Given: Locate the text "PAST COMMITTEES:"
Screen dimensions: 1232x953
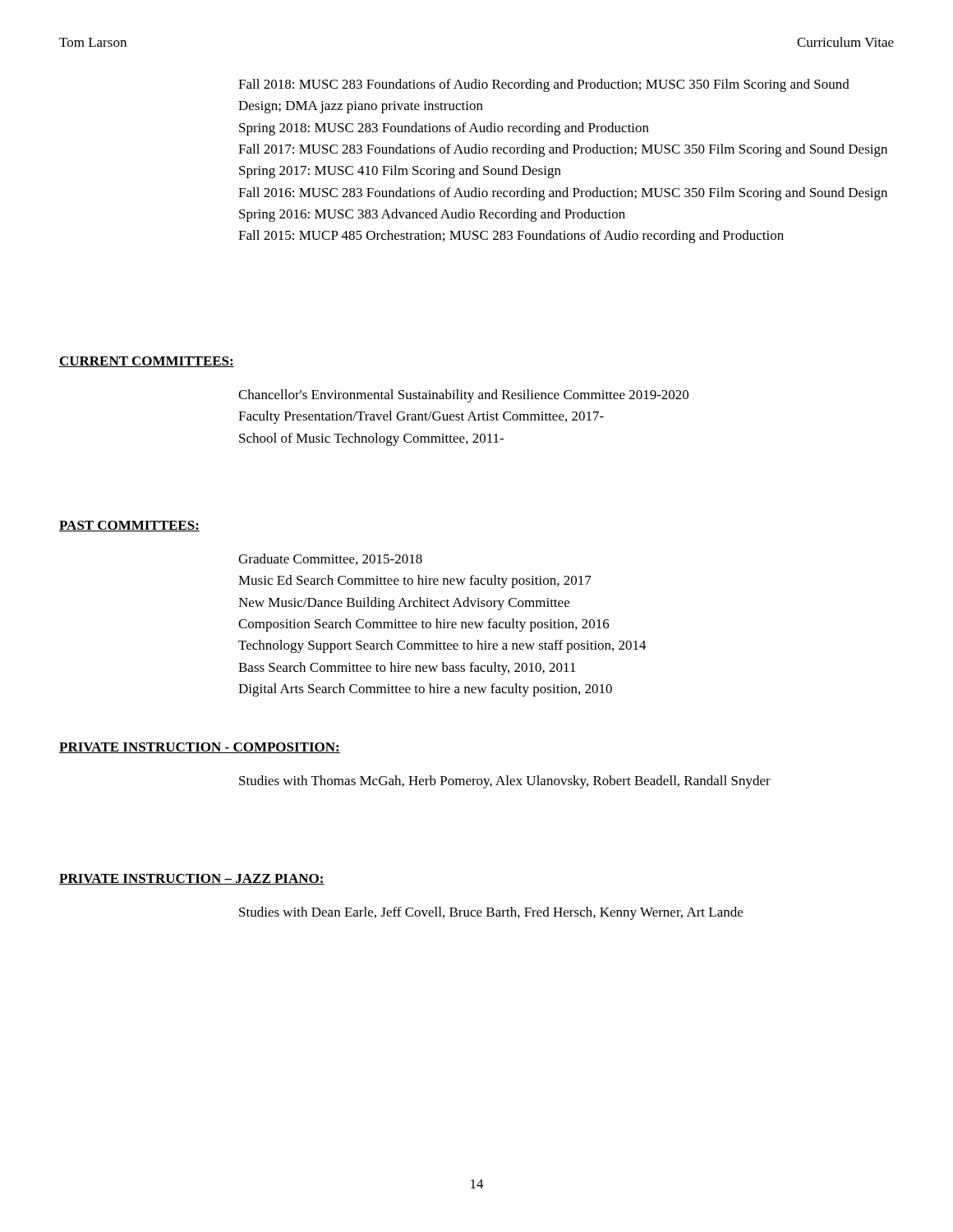Looking at the screenshot, I should click(129, 525).
